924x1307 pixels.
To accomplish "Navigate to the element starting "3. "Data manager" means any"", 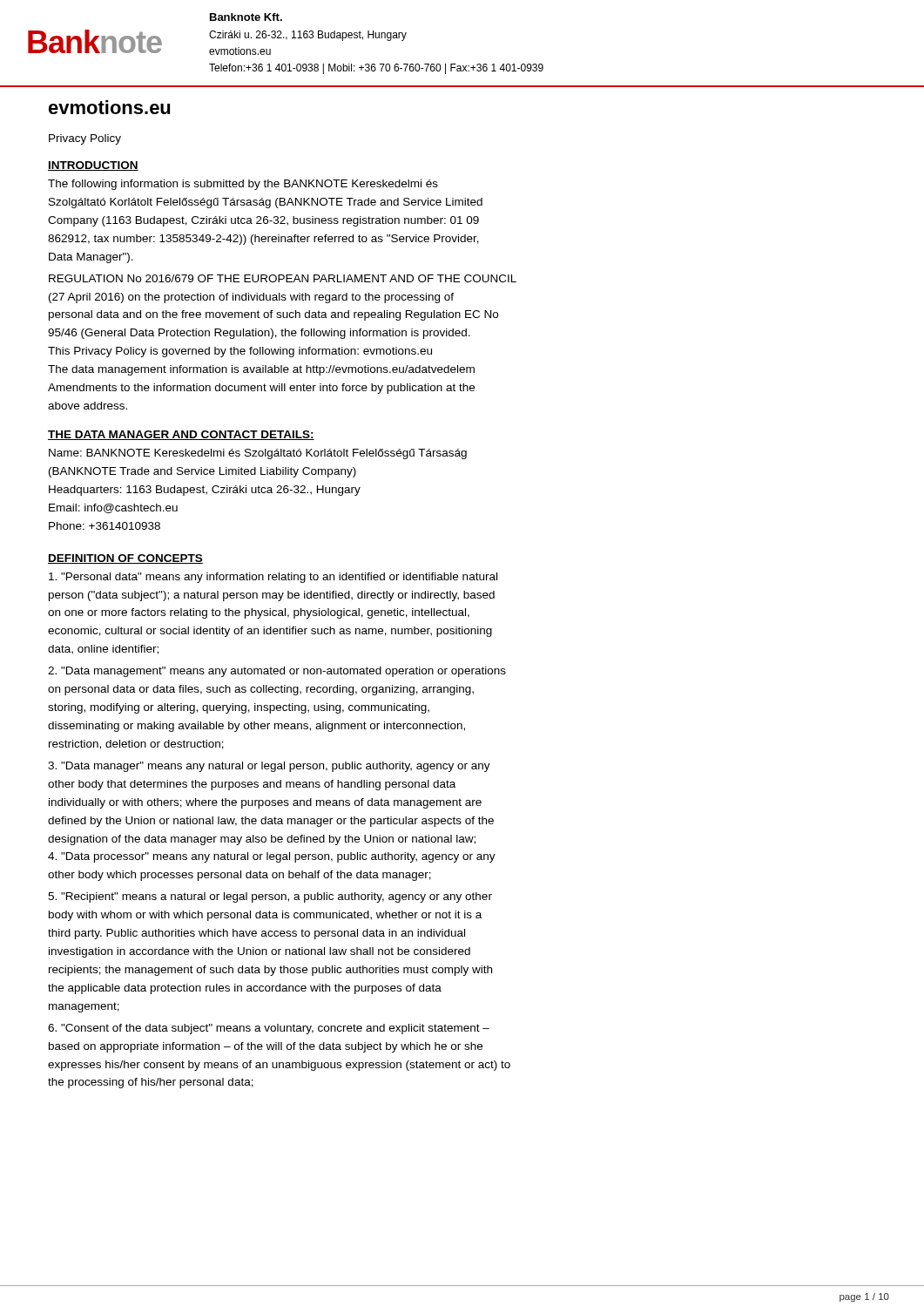I will click(272, 820).
